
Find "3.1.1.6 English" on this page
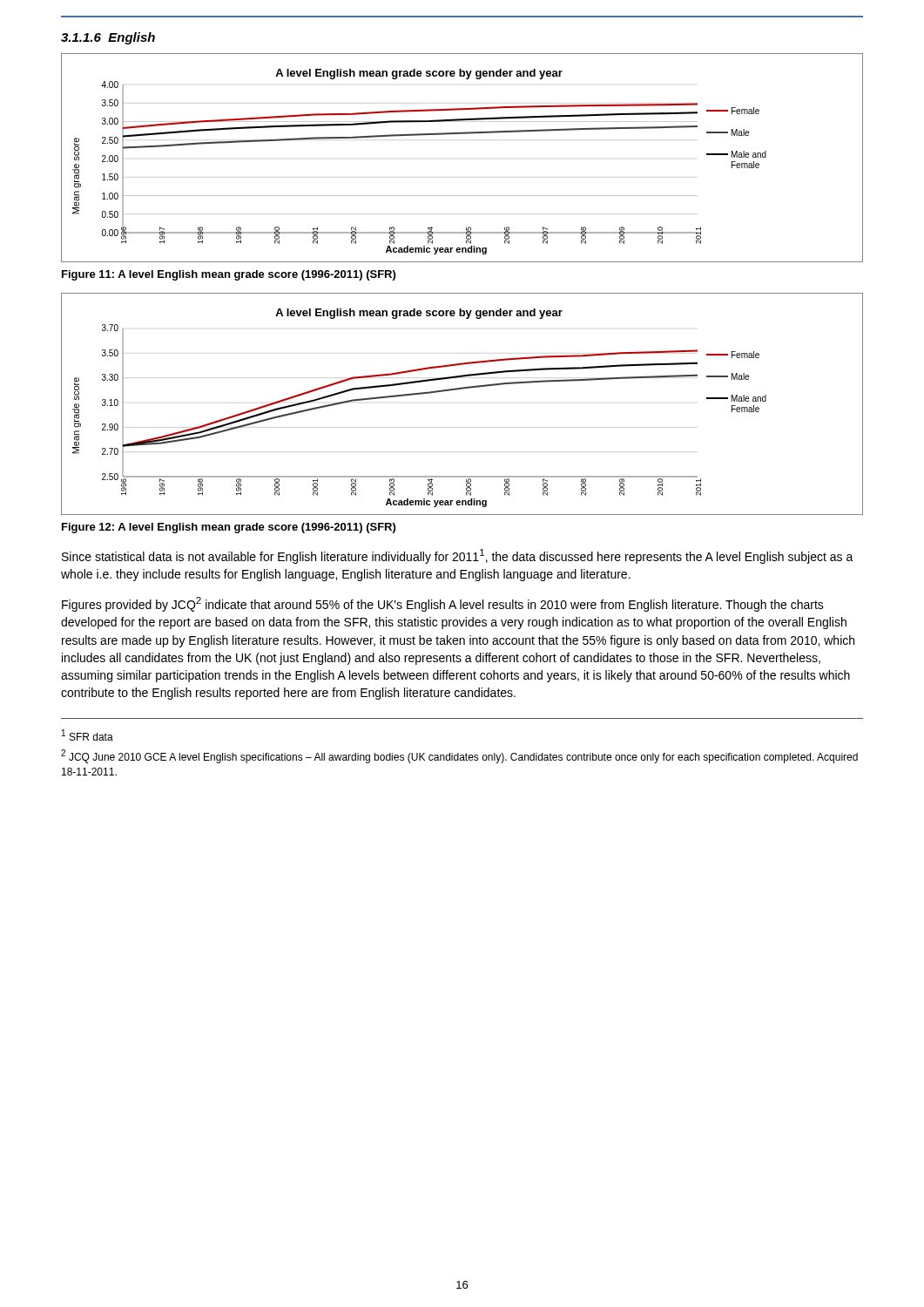coord(108,37)
